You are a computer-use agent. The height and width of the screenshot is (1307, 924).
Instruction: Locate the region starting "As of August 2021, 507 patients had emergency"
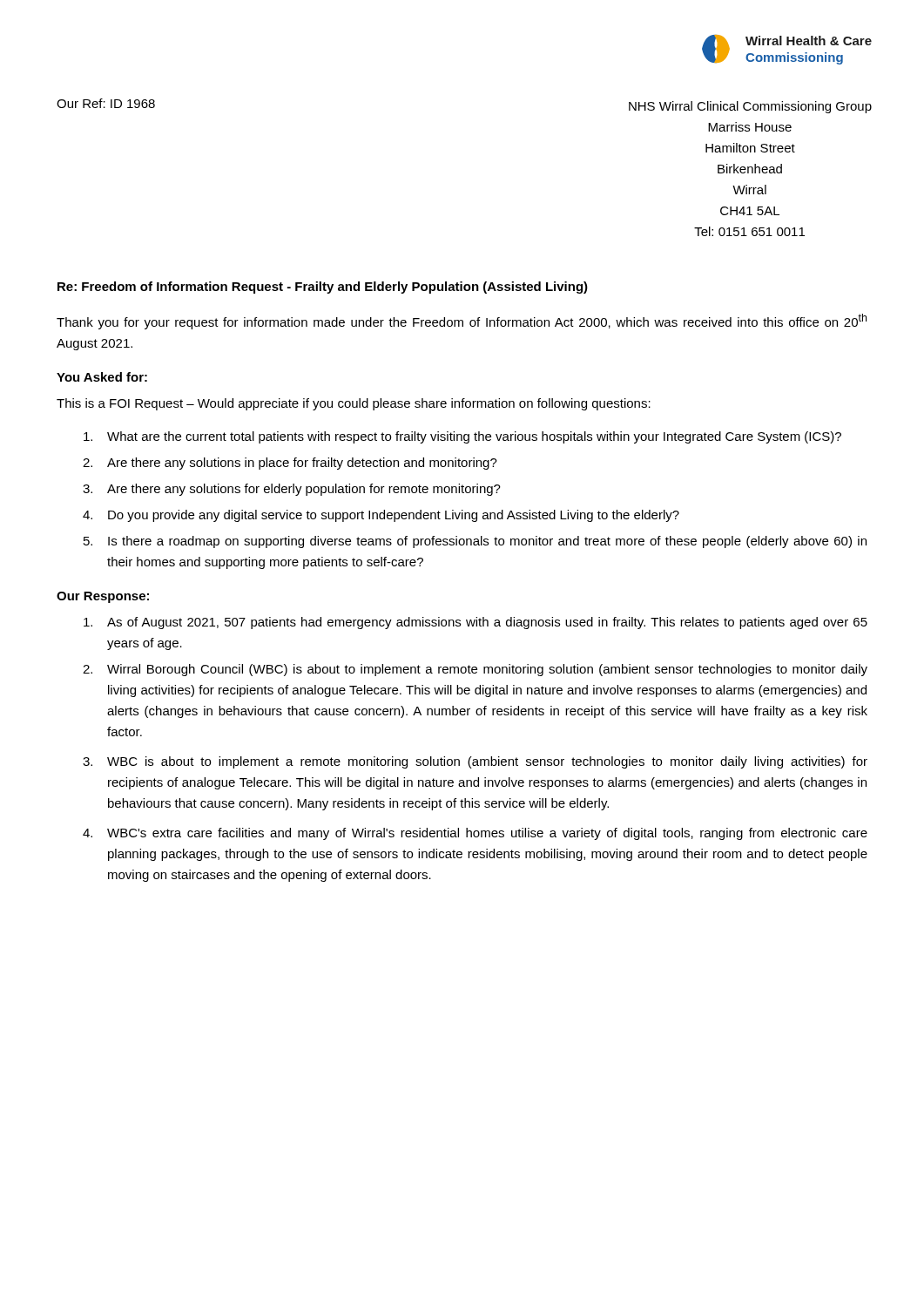(475, 633)
